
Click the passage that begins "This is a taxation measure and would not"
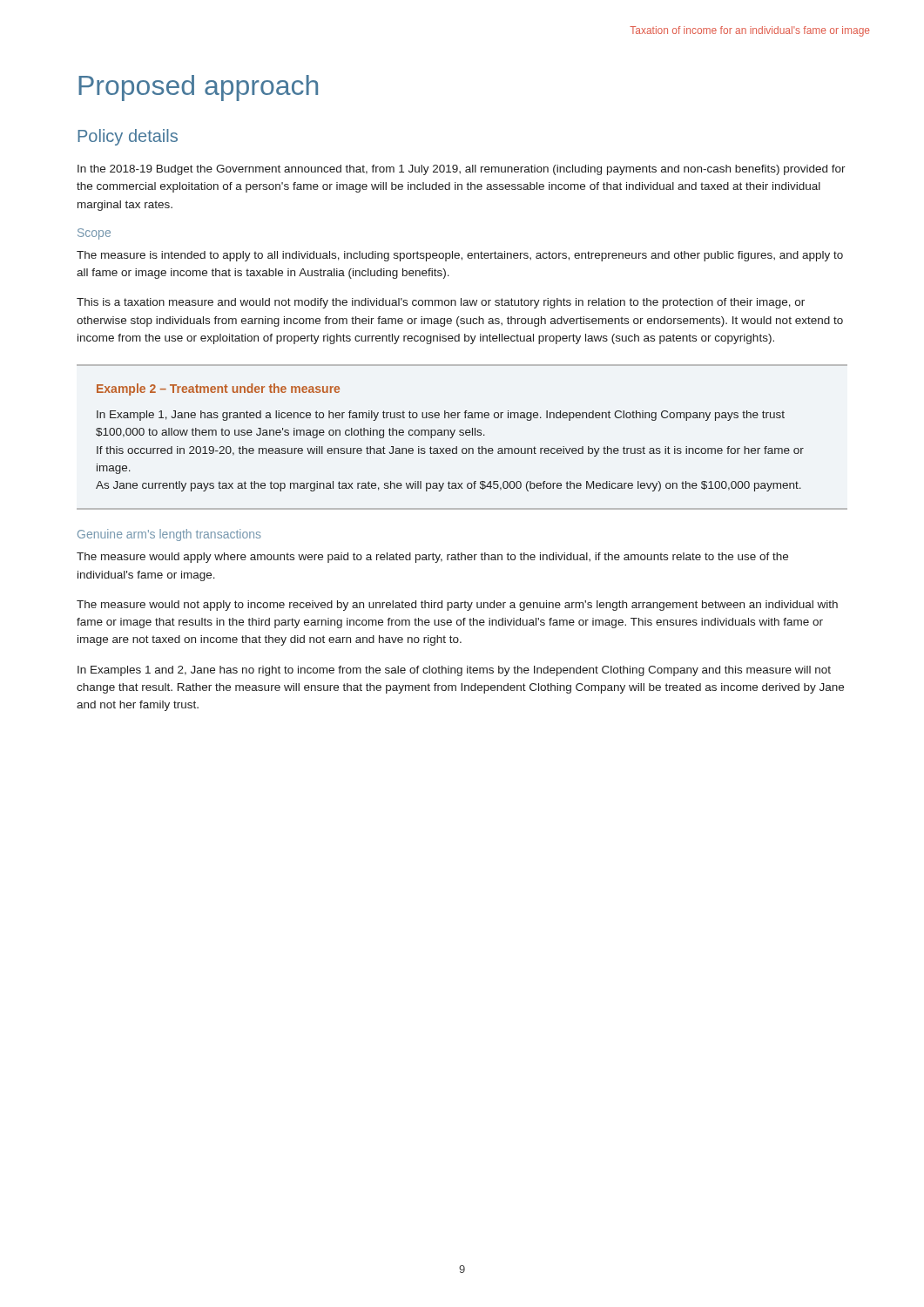pyautogui.click(x=462, y=320)
